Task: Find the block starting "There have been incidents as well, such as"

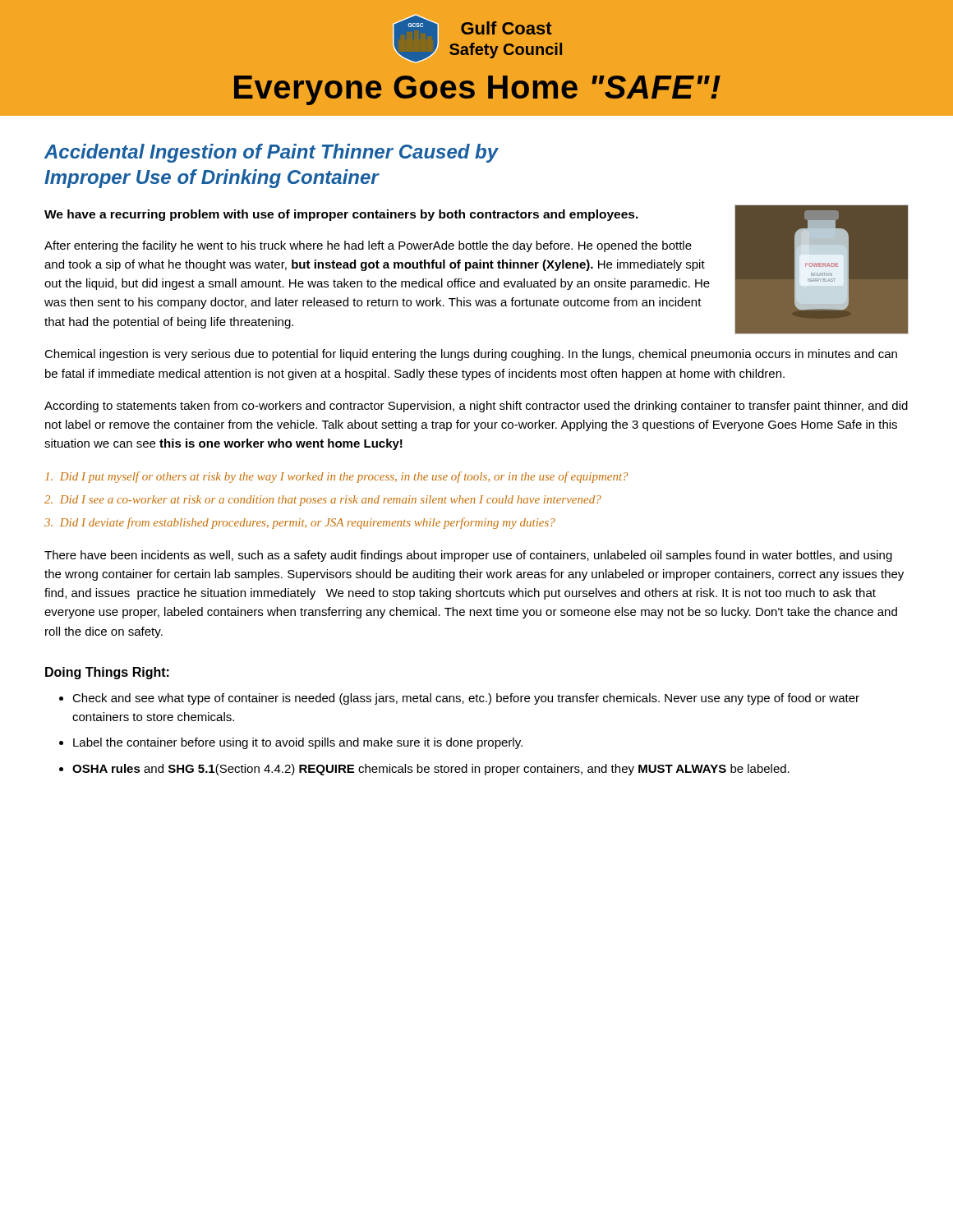Action: tap(474, 593)
